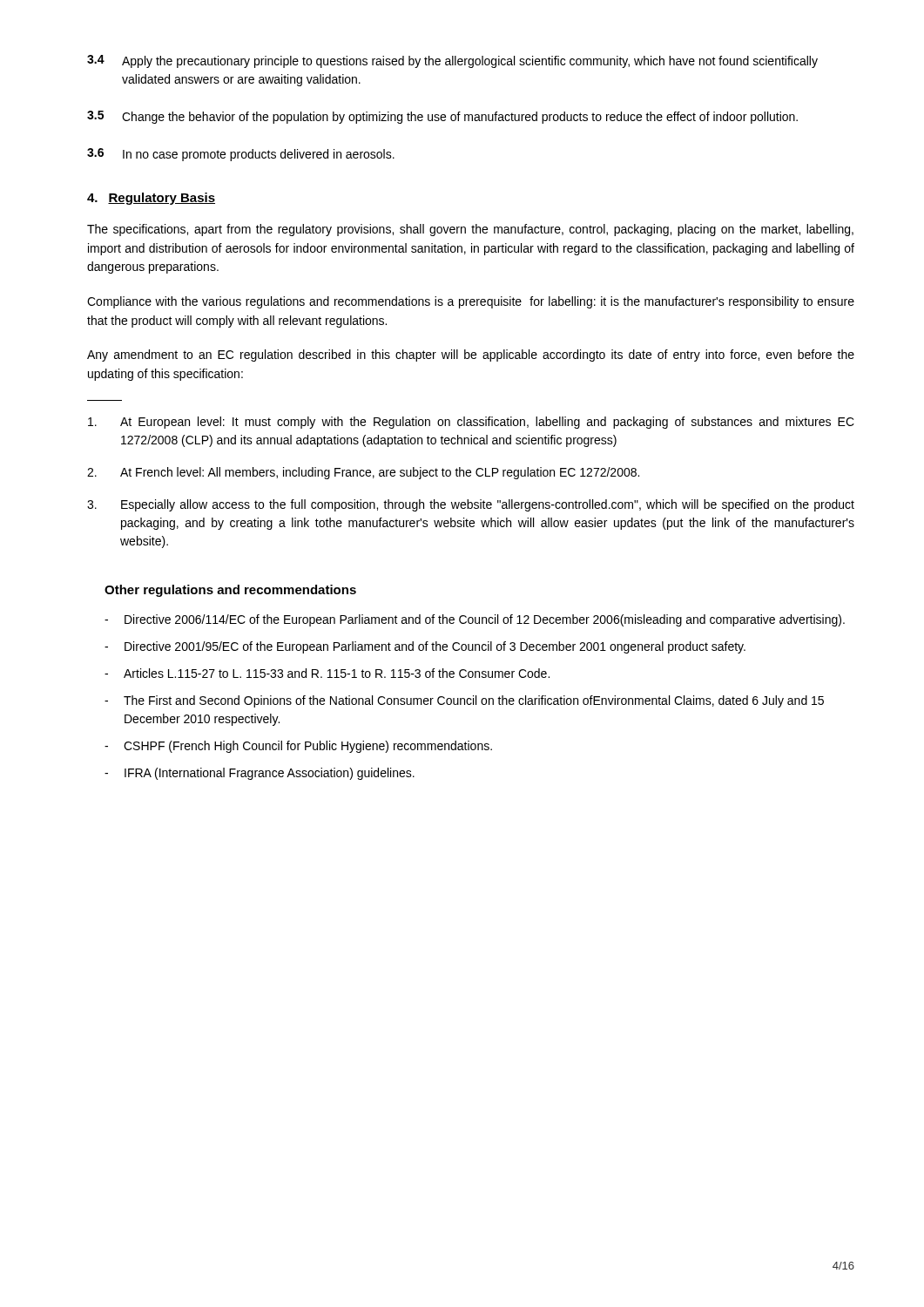Click on the list item that reads "3. Especially allow access to the"
The image size is (924, 1307).
471,523
